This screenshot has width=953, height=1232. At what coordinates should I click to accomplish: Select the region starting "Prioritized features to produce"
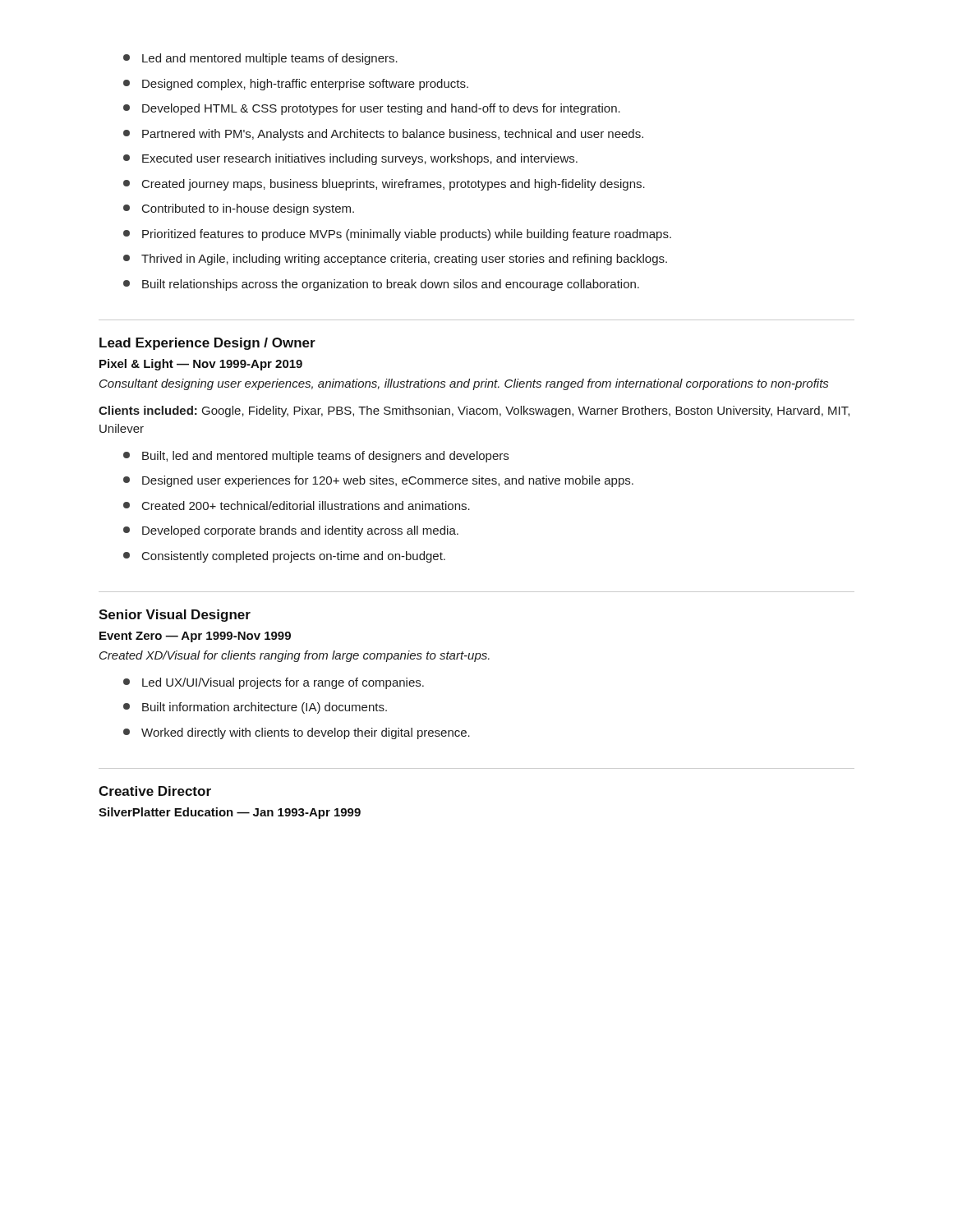click(x=398, y=234)
